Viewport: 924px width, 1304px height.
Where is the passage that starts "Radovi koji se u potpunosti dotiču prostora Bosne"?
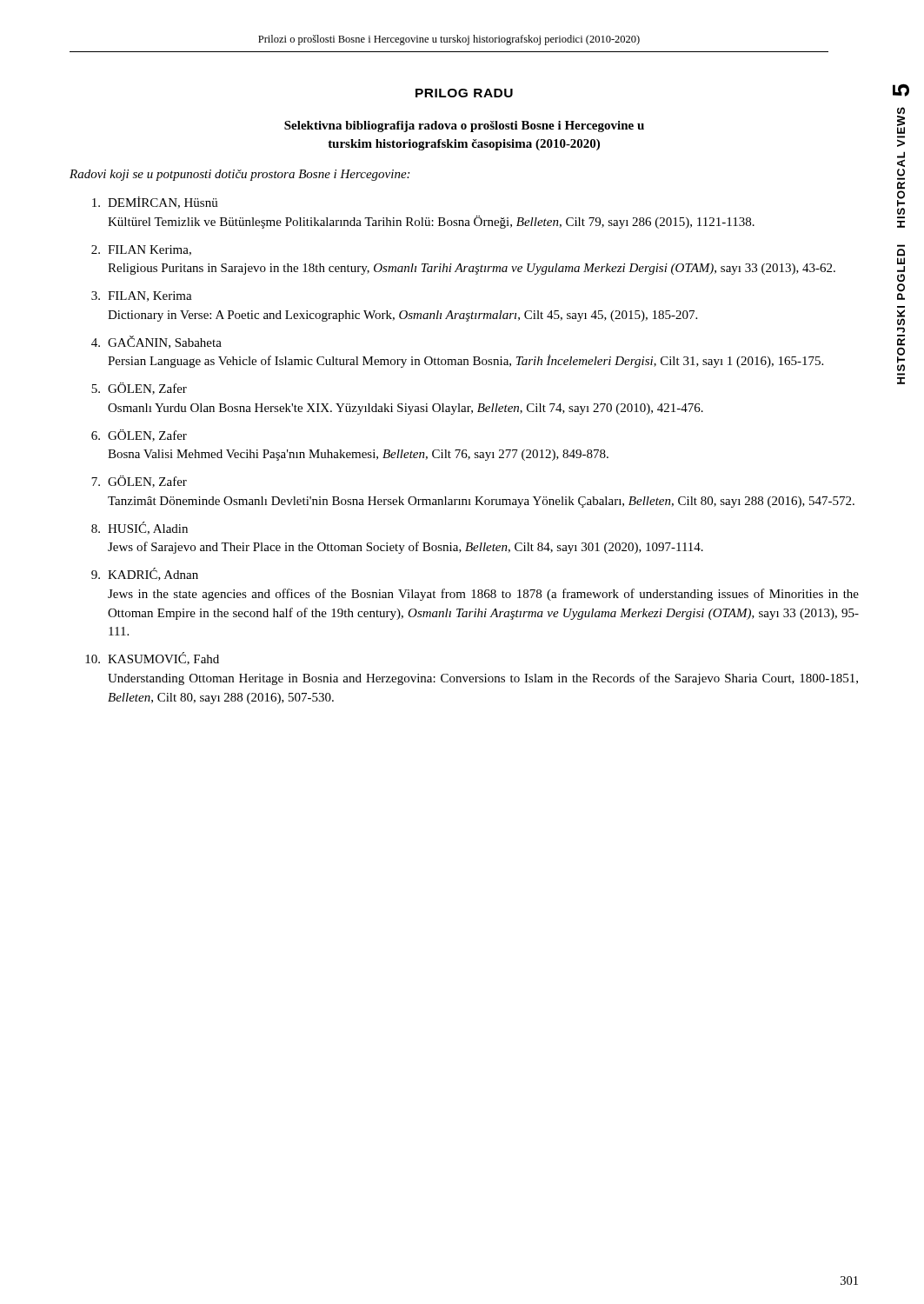click(x=240, y=174)
